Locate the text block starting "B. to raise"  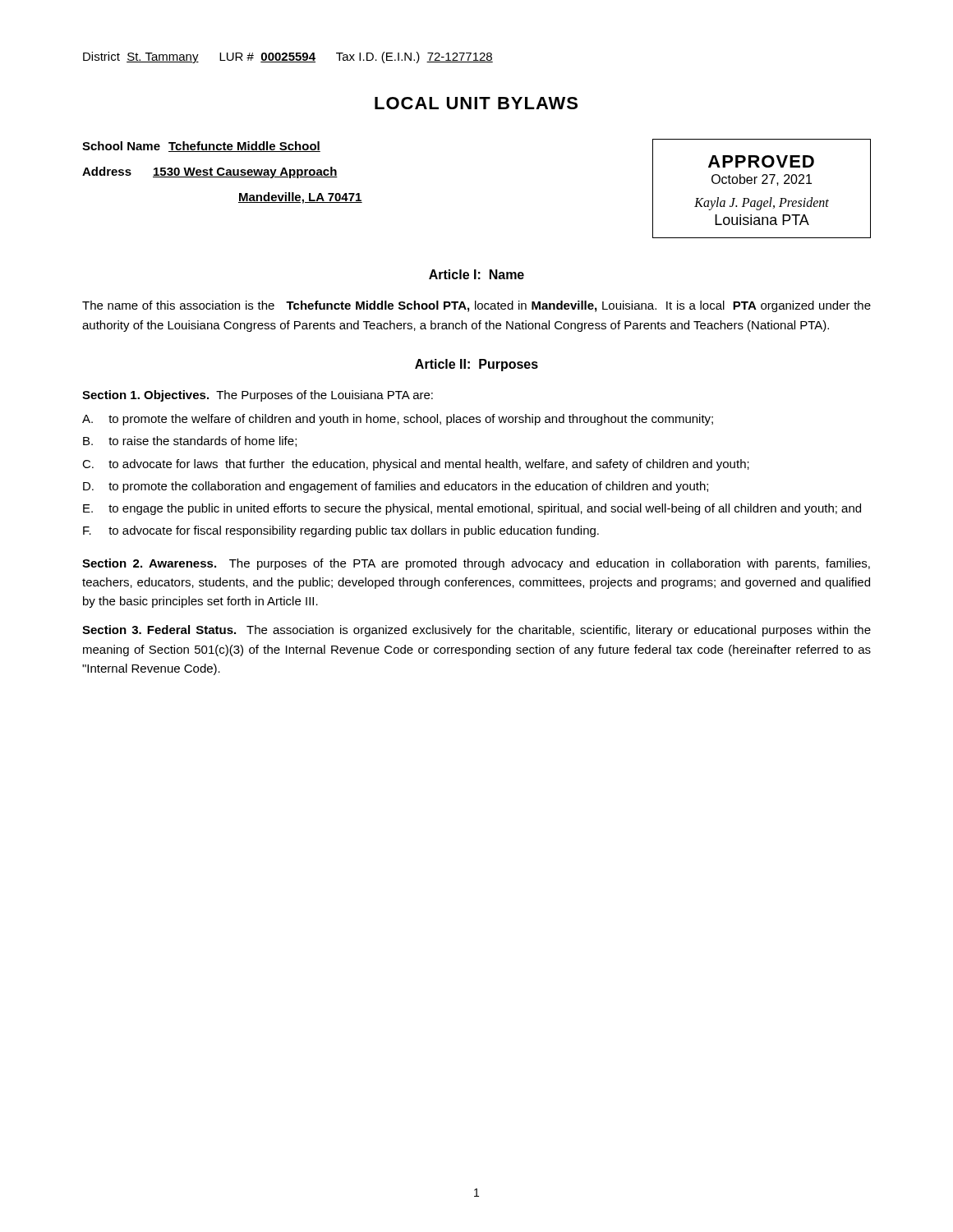click(x=190, y=441)
